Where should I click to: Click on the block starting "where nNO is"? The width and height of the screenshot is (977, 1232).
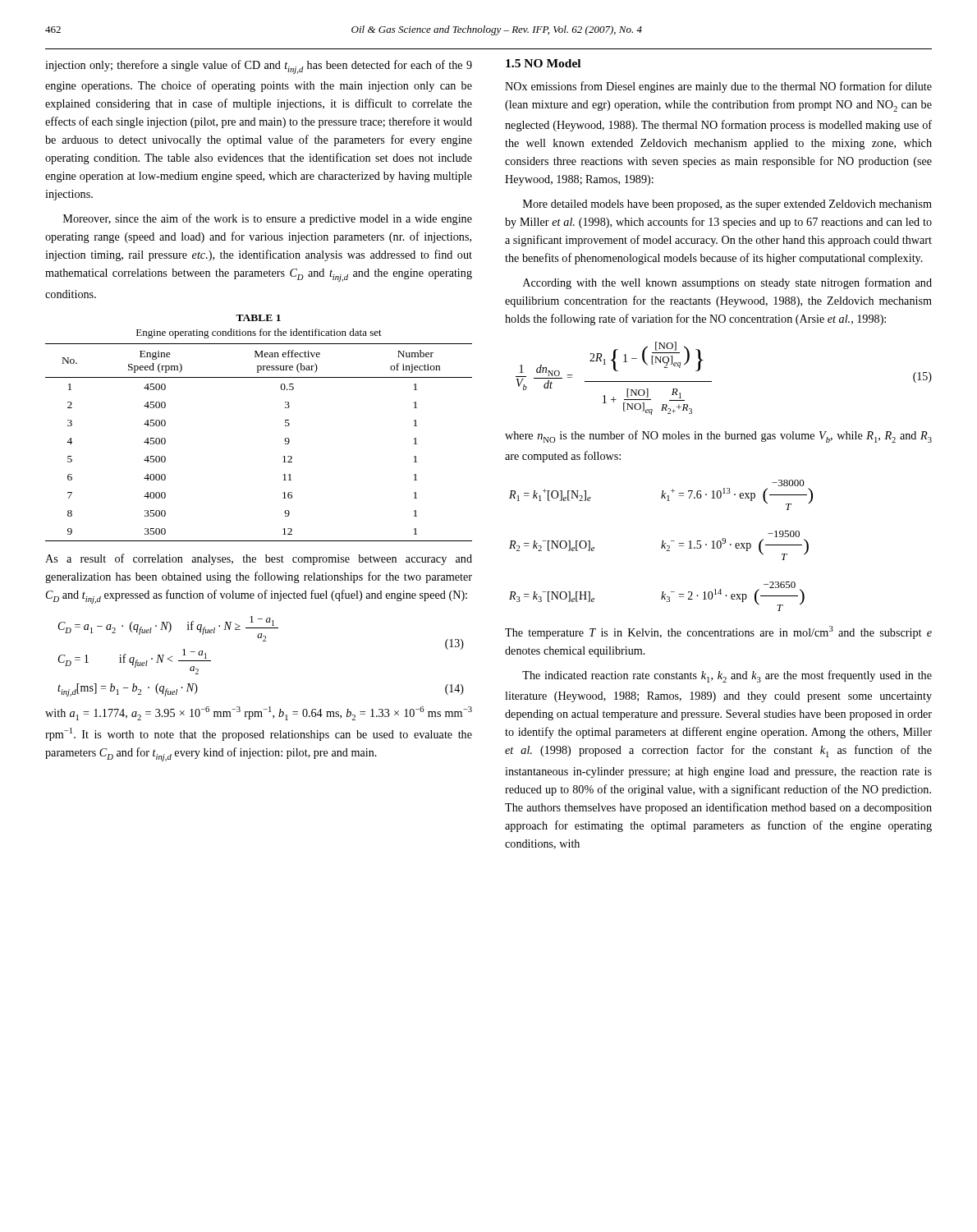pyautogui.click(x=718, y=446)
